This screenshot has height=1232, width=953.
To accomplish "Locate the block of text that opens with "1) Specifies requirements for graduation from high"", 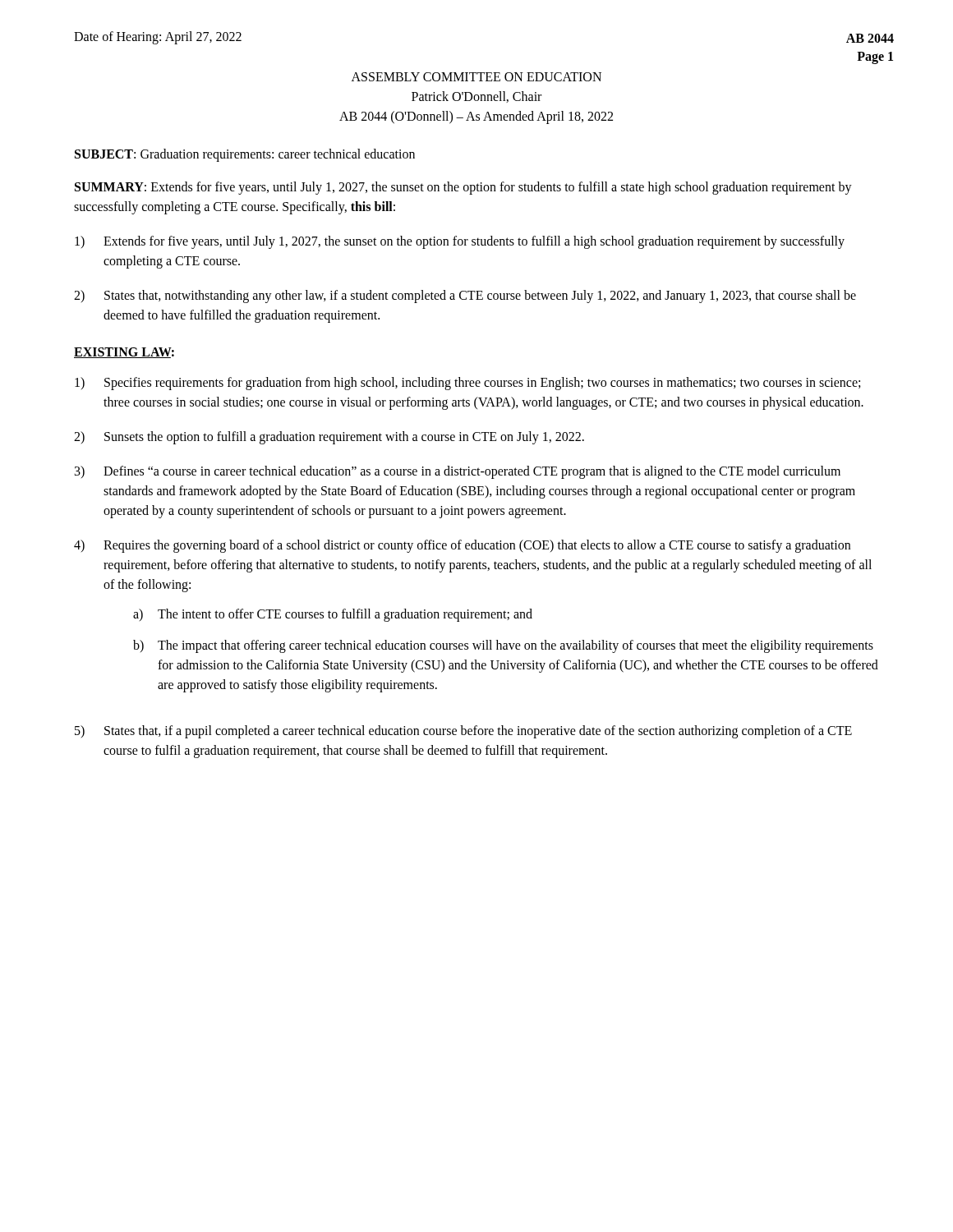I will pos(476,393).
